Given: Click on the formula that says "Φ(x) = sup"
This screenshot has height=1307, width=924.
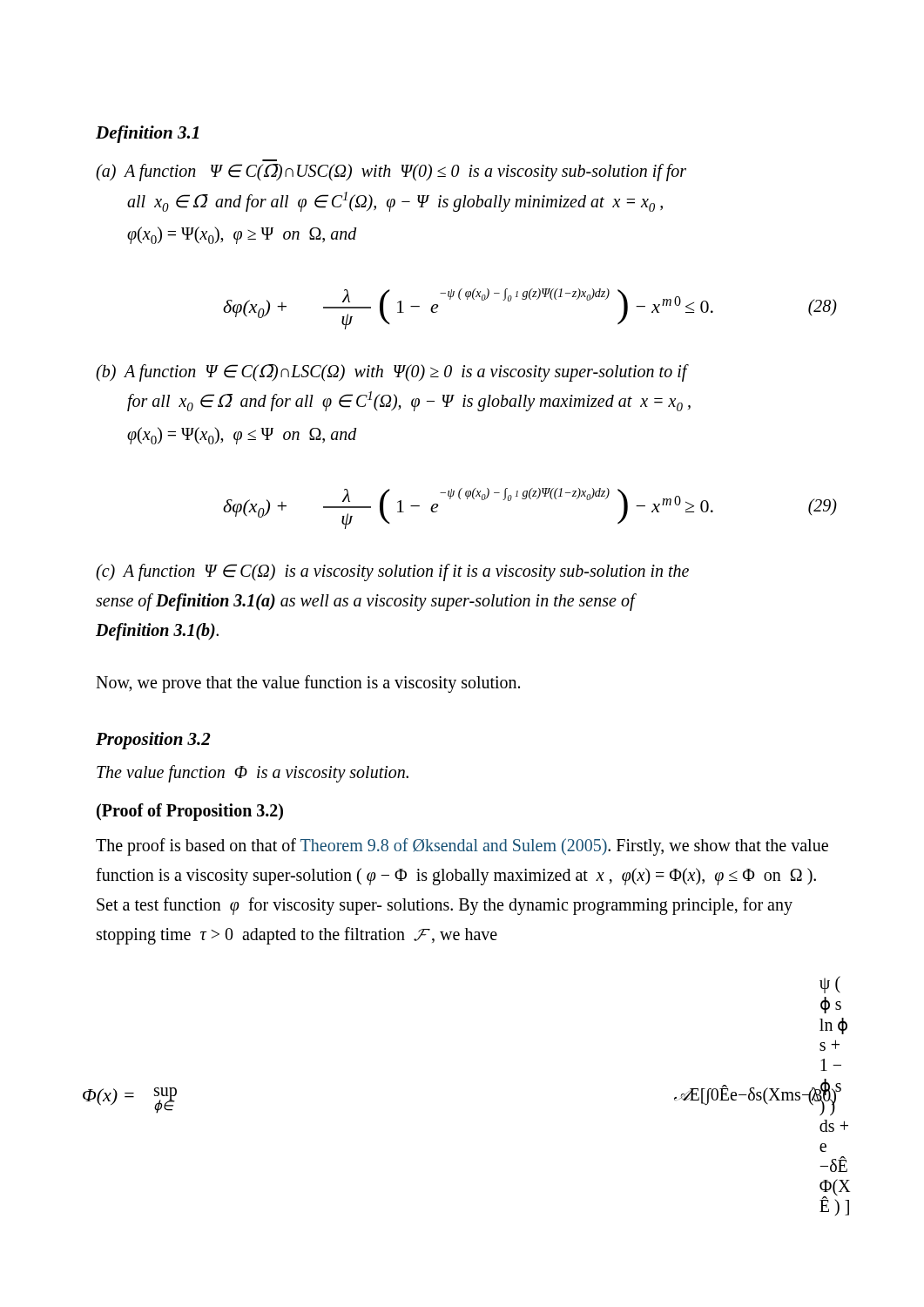Looking at the screenshot, I should pos(828,985).
